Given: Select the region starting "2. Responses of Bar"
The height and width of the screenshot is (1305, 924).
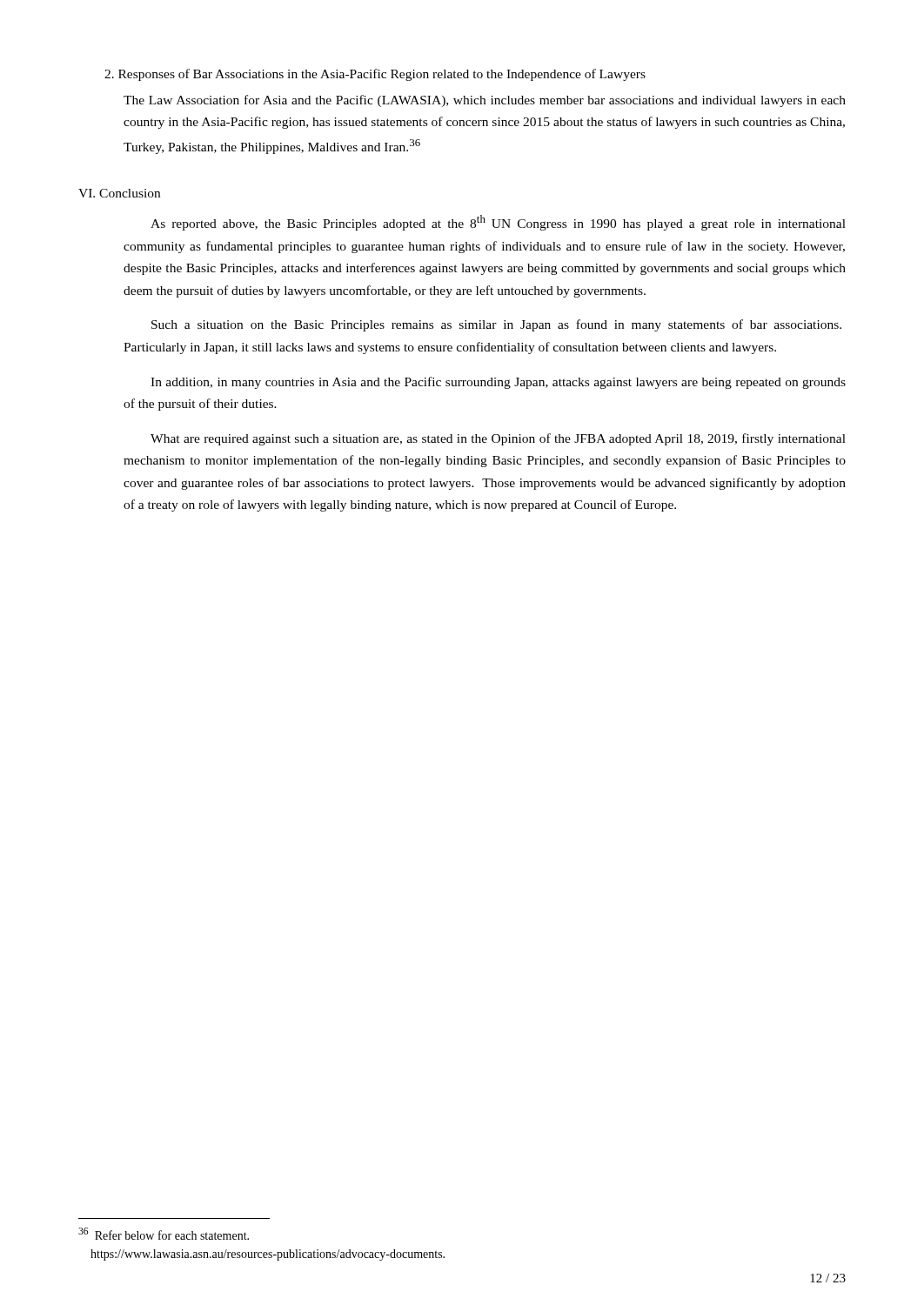Looking at the screenshot, I should click(462, 74).
